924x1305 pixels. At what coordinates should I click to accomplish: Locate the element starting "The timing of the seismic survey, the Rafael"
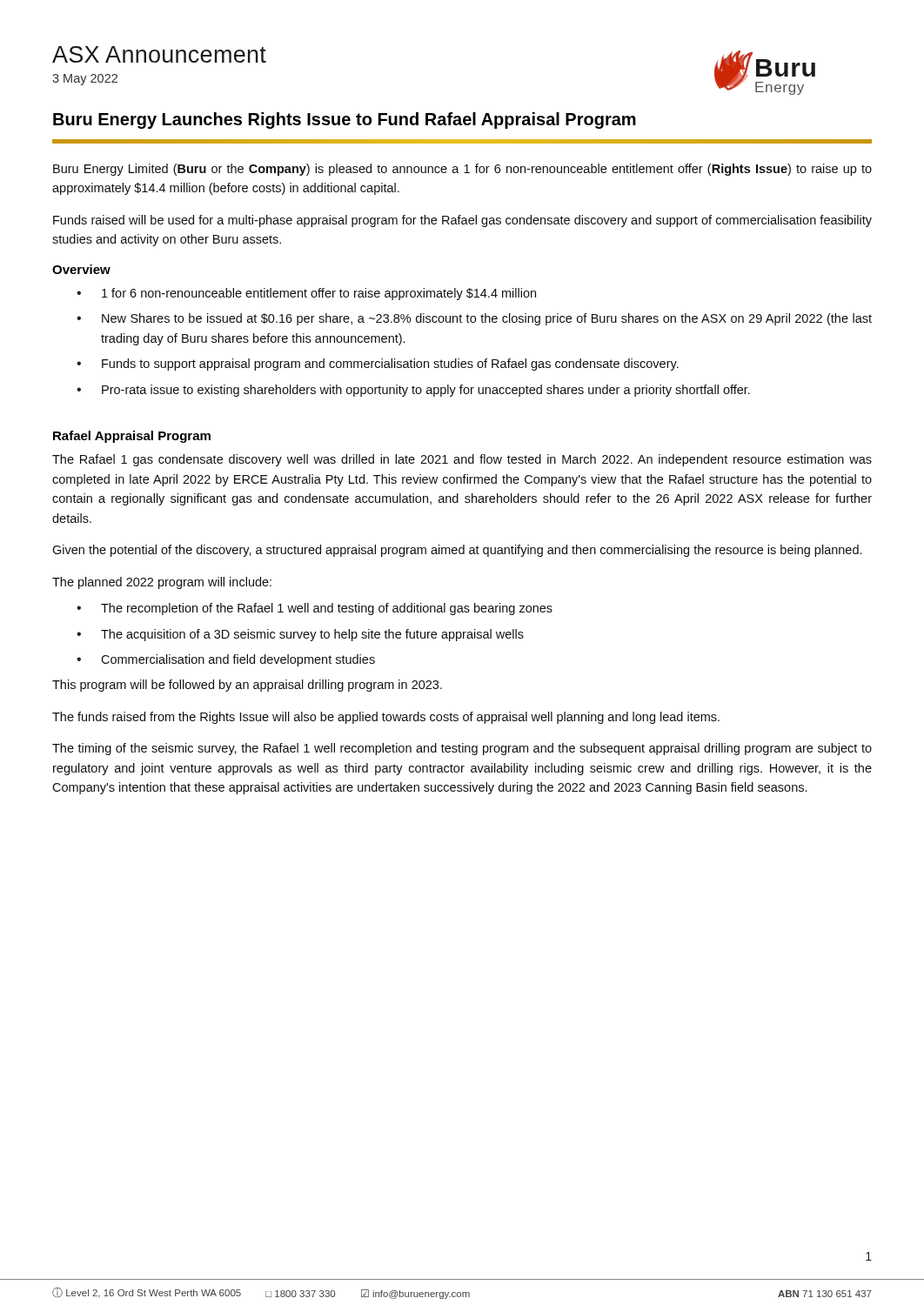click(x=462, y=768)
